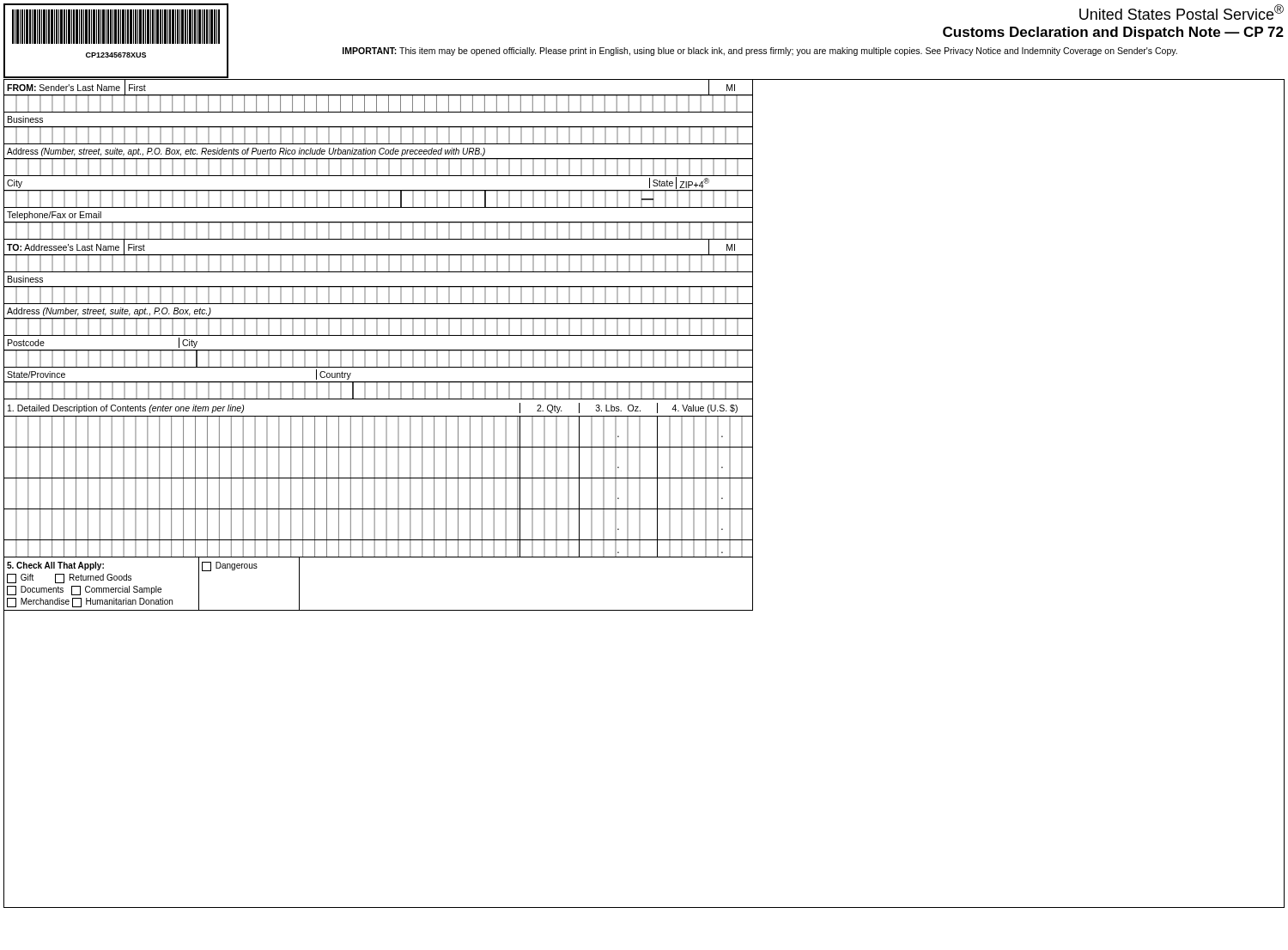The image size is (1288, 950).
Task: Navigate to the block starting "TO: Addressee's Last Name First"
Action: 378,247
